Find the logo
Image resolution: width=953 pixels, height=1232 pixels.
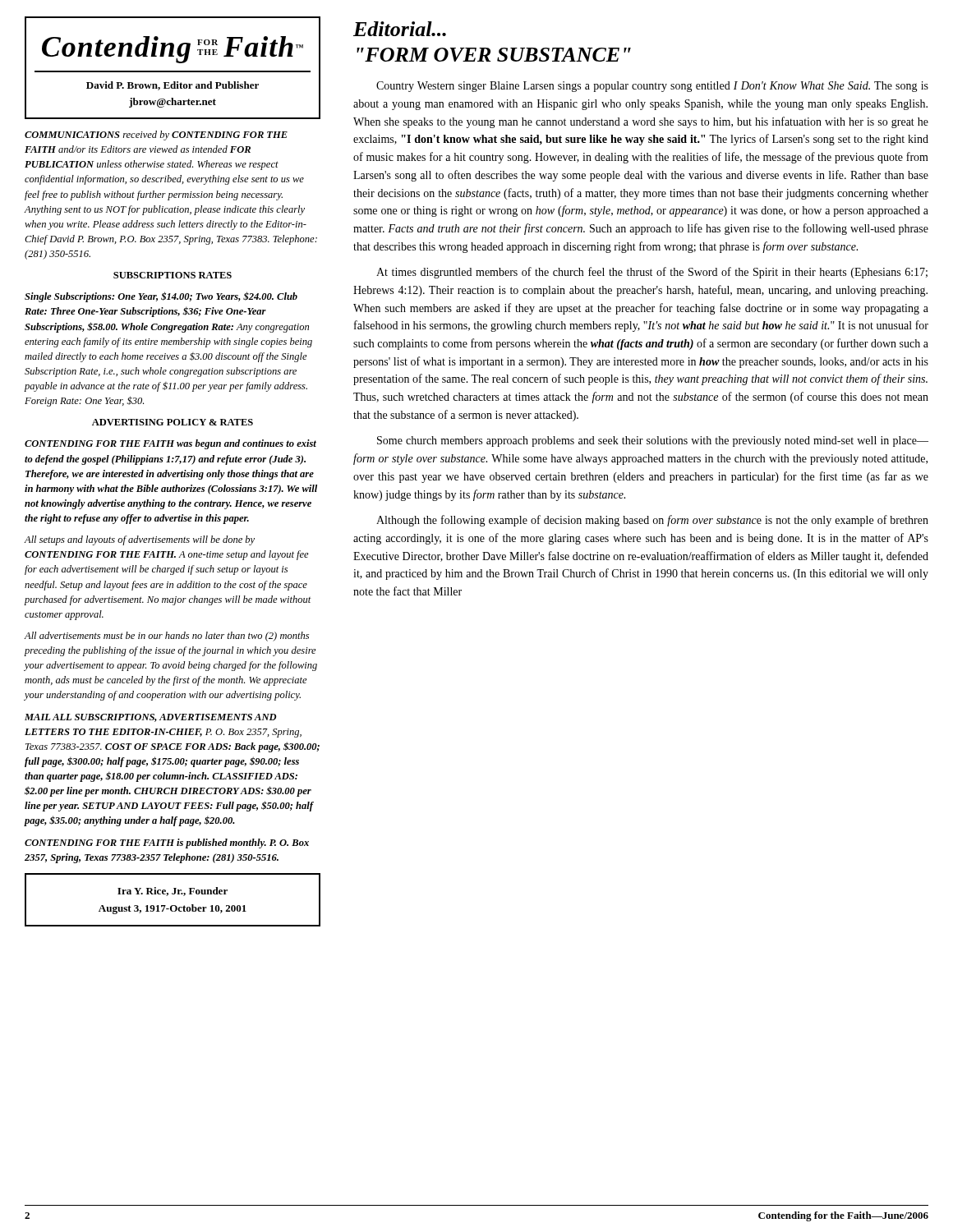pos(173,68)
